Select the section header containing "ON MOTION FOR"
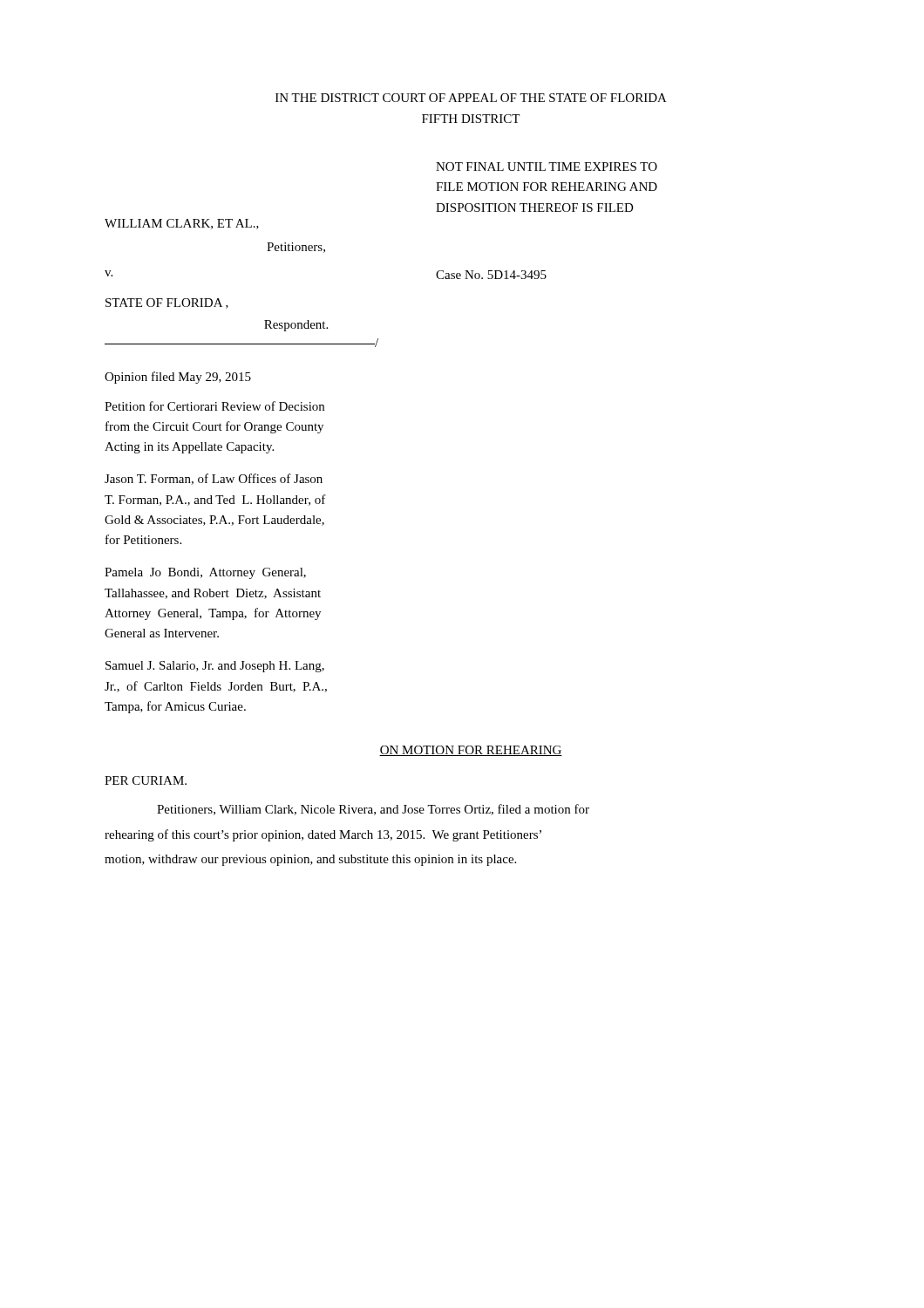The height and width of the screenshot is (1308, 924). (471, 750)
